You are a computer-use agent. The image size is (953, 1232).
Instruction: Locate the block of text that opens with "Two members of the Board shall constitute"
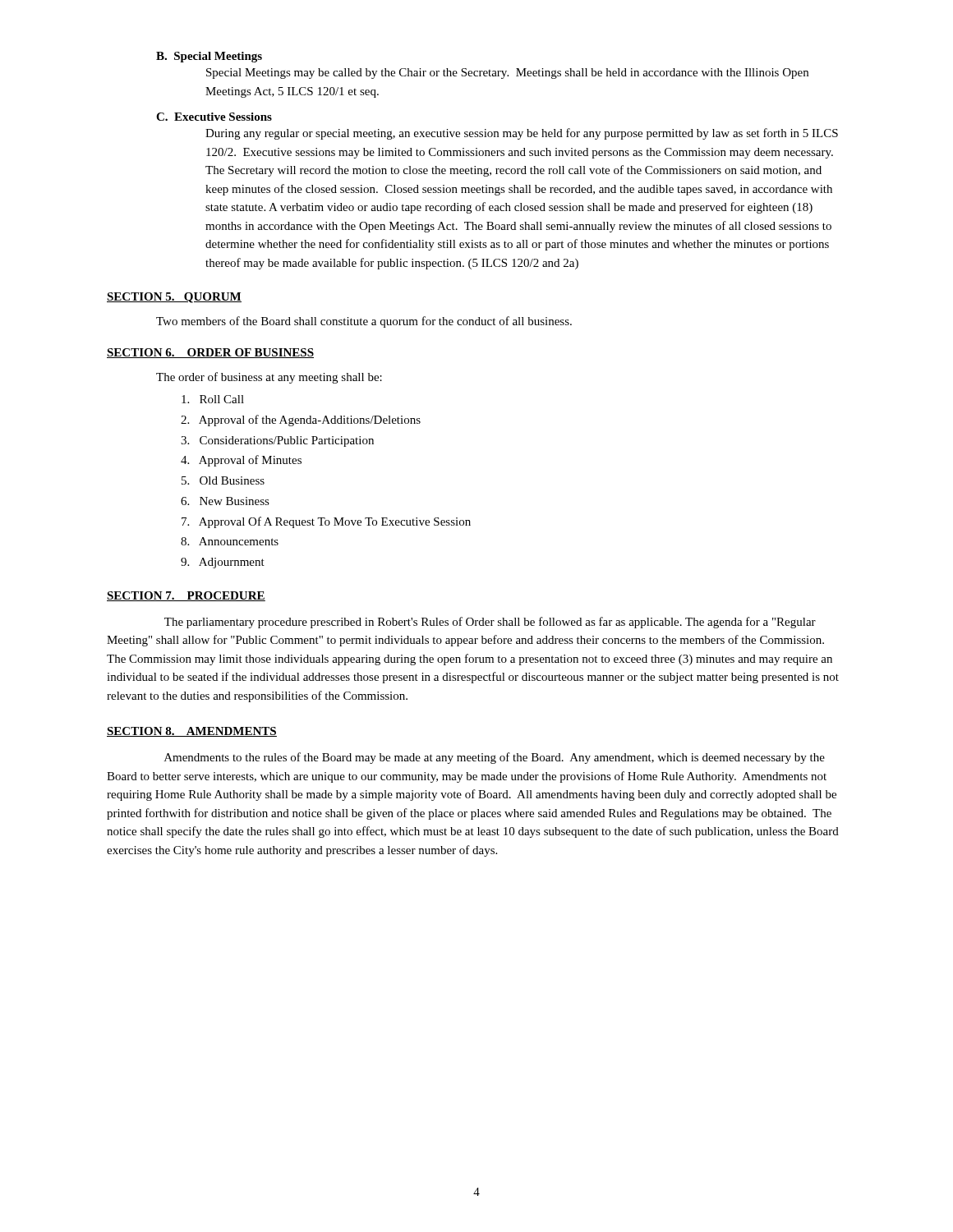coord(364,321)
